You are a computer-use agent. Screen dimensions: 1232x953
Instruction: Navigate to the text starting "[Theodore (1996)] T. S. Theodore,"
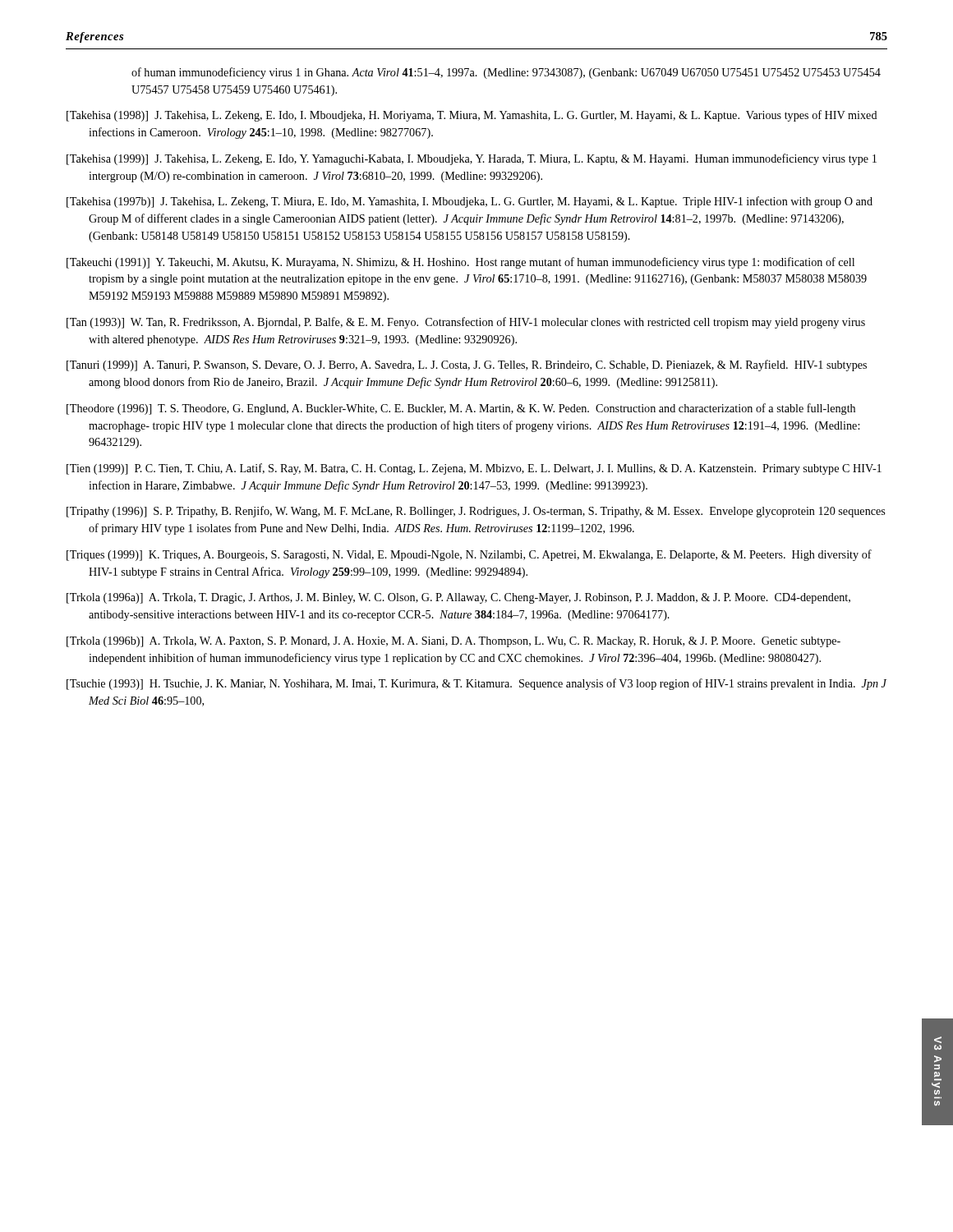coord(463,425)
